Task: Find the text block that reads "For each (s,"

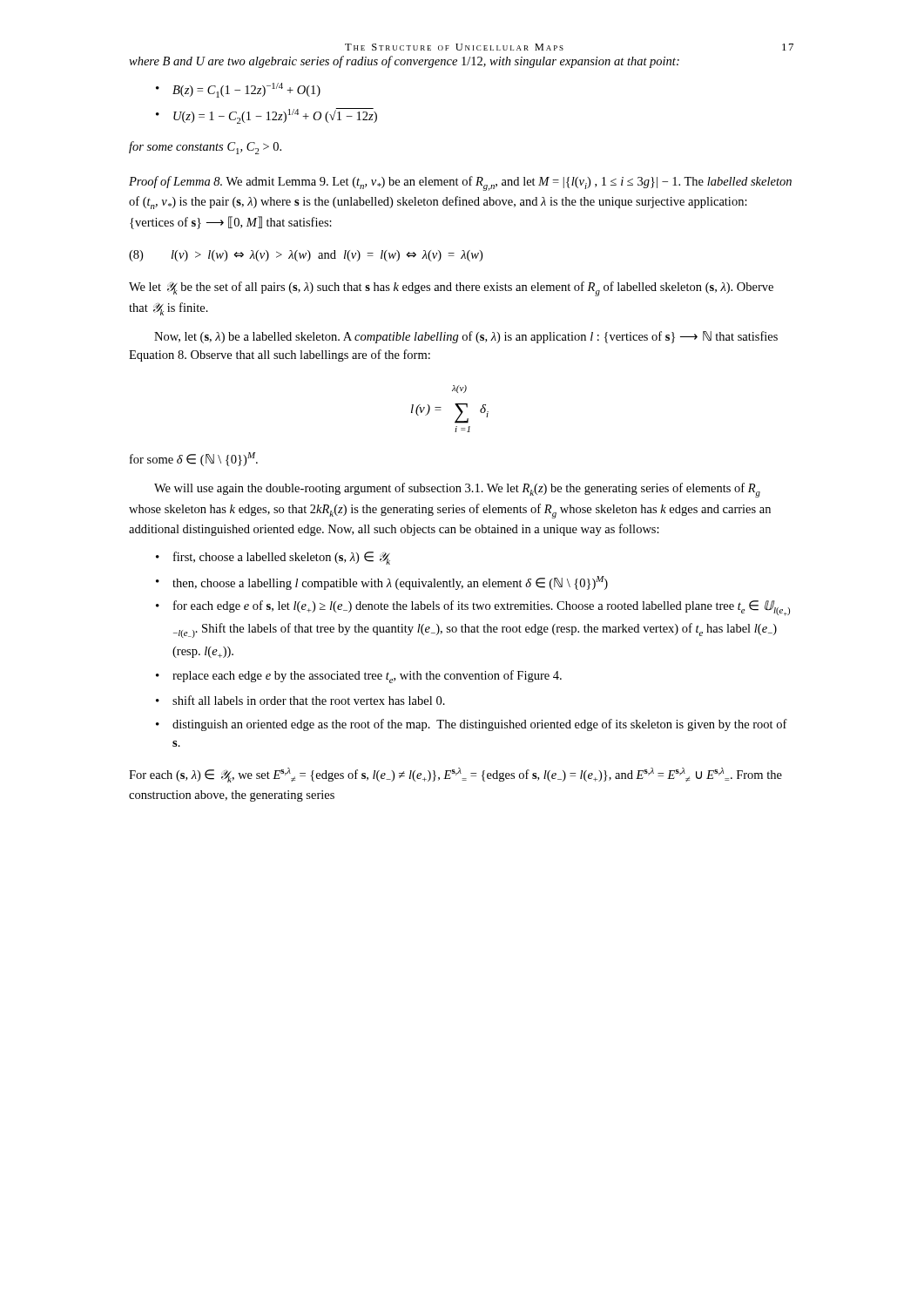Action: pos(455,783)
